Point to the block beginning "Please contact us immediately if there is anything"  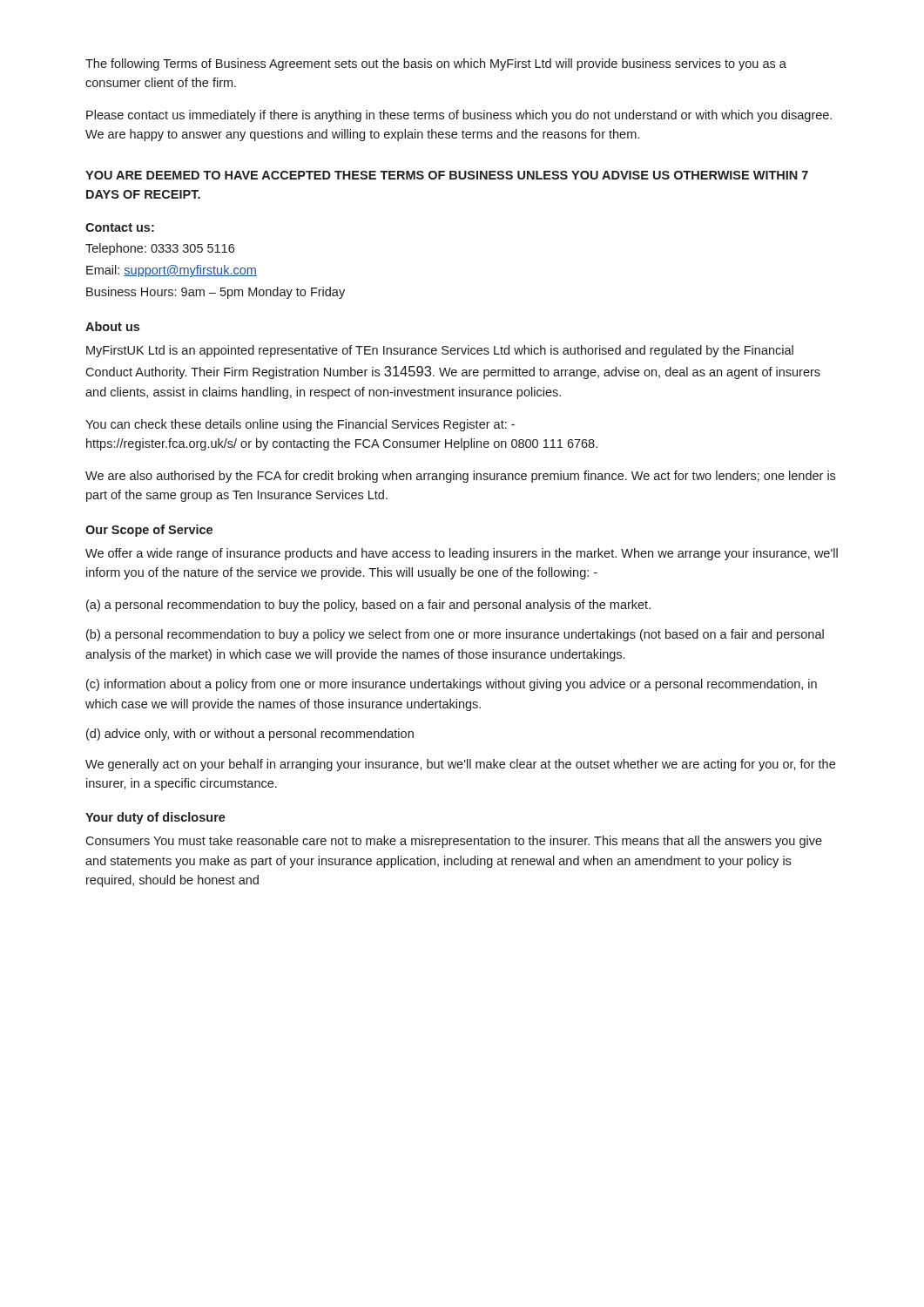[459, 125]
